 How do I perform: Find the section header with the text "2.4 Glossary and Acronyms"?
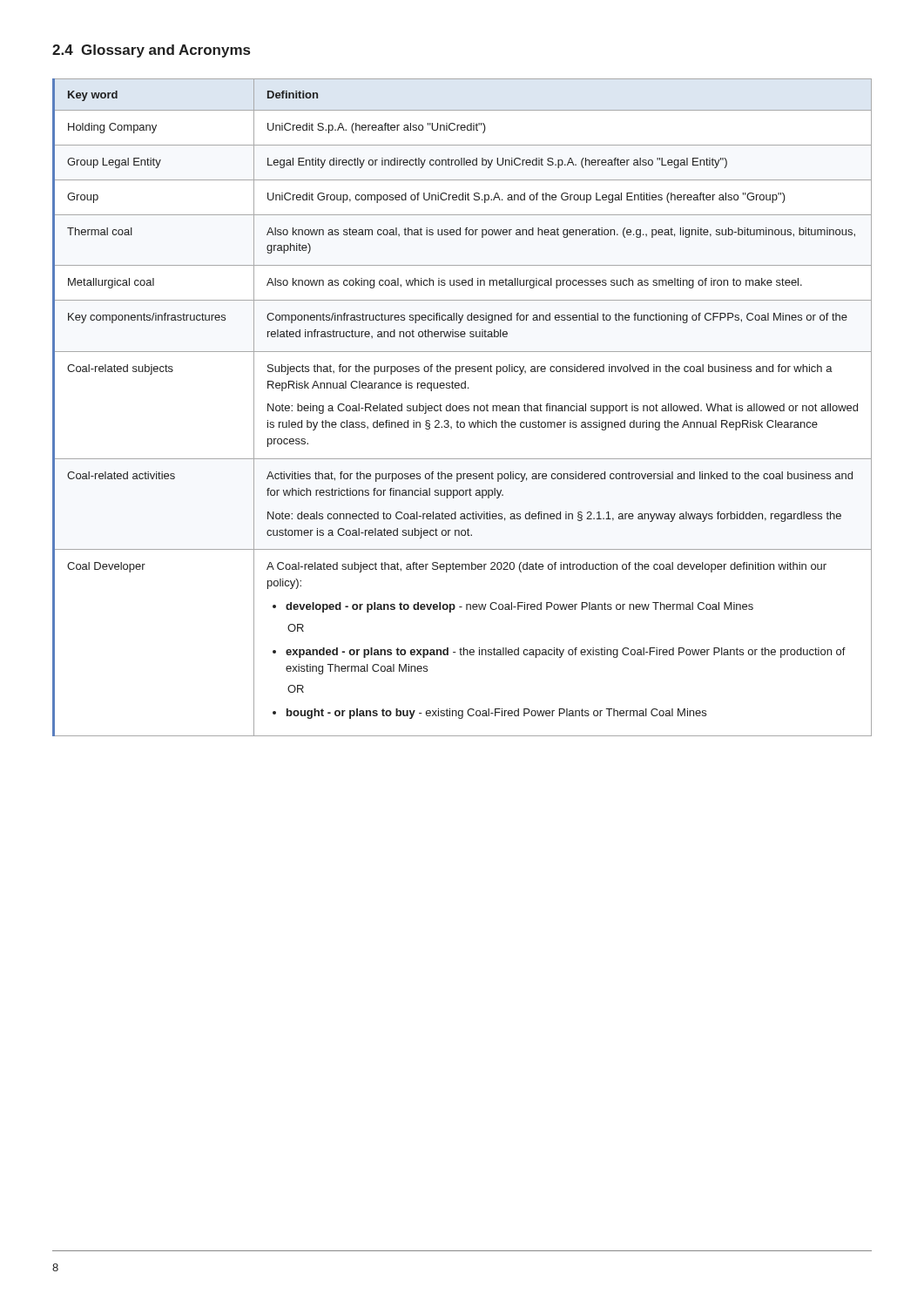[x=152, y=50]
